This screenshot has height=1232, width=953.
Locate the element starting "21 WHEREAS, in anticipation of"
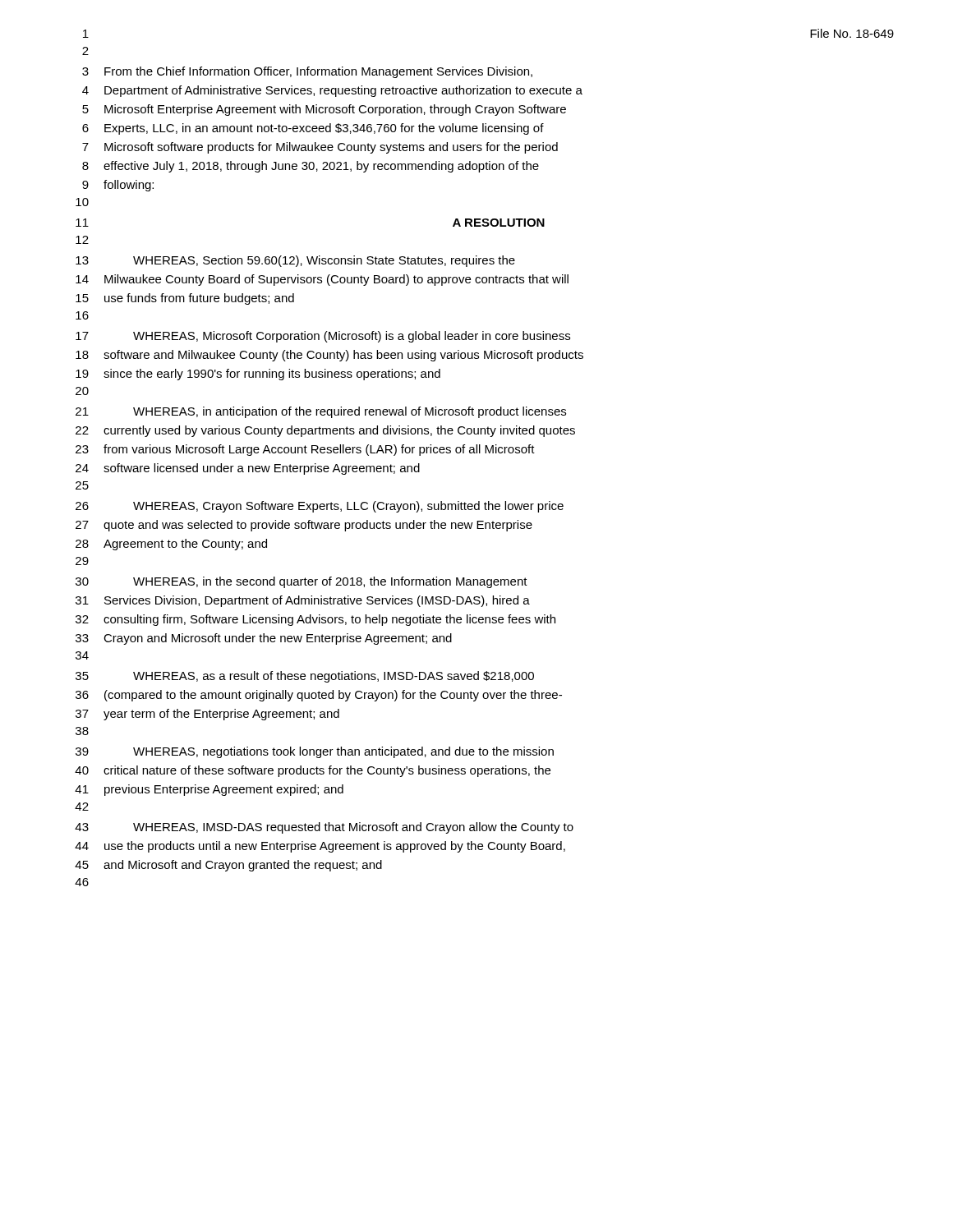click(x=476, y=440)
